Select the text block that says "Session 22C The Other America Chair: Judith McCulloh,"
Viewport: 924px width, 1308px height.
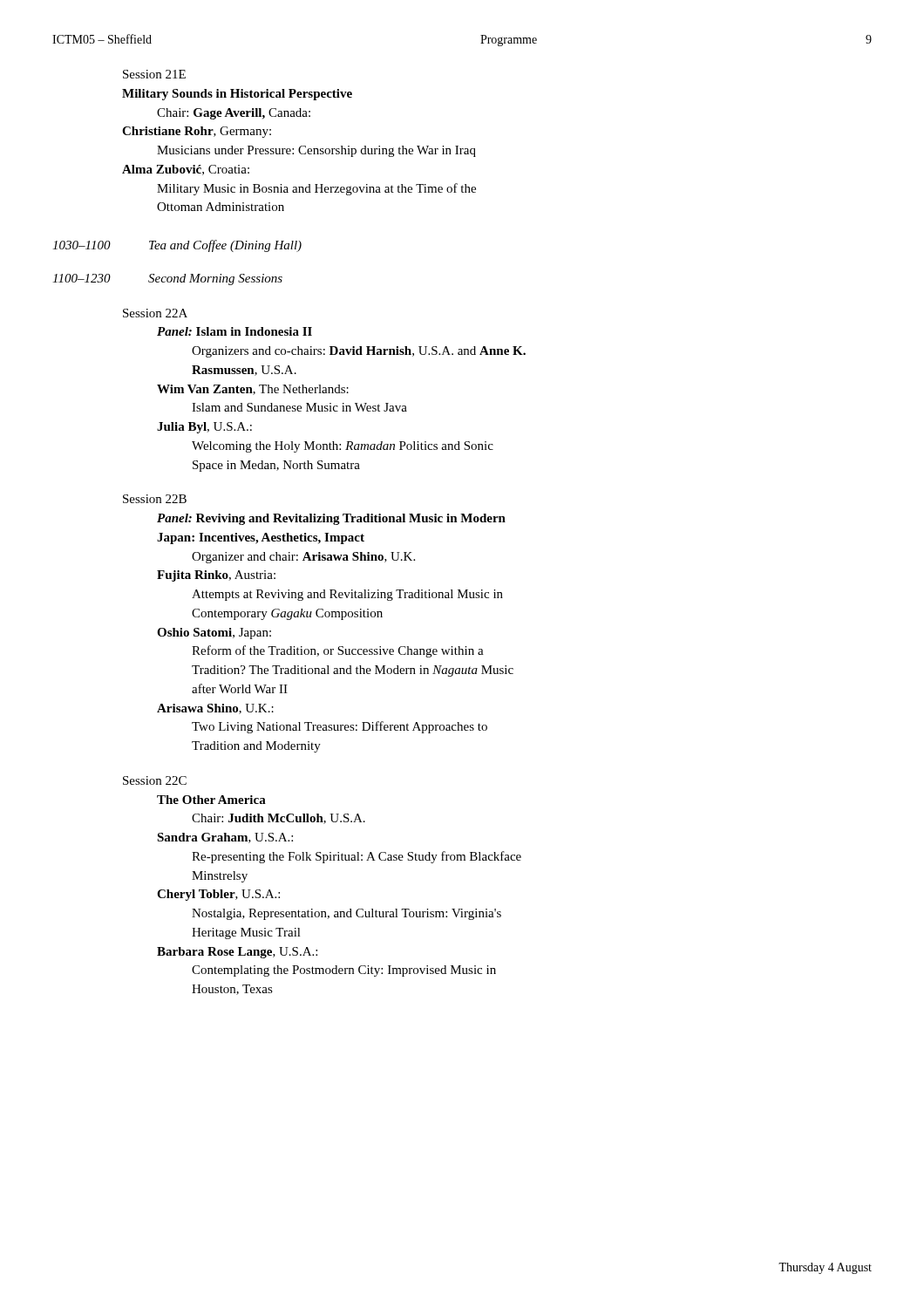[x=155, y=780]
